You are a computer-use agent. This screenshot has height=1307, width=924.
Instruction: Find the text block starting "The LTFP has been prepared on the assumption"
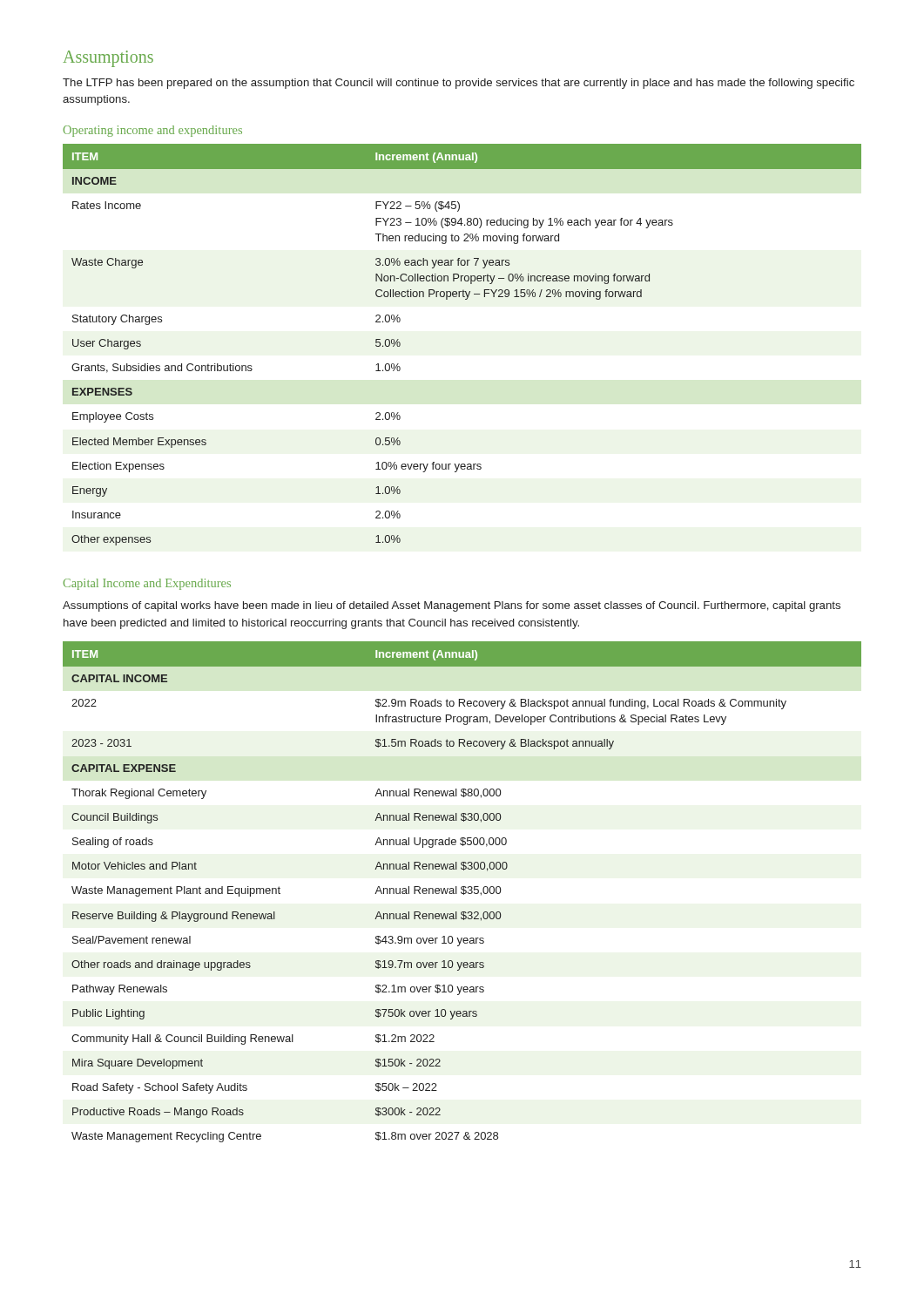coord(462,91)
